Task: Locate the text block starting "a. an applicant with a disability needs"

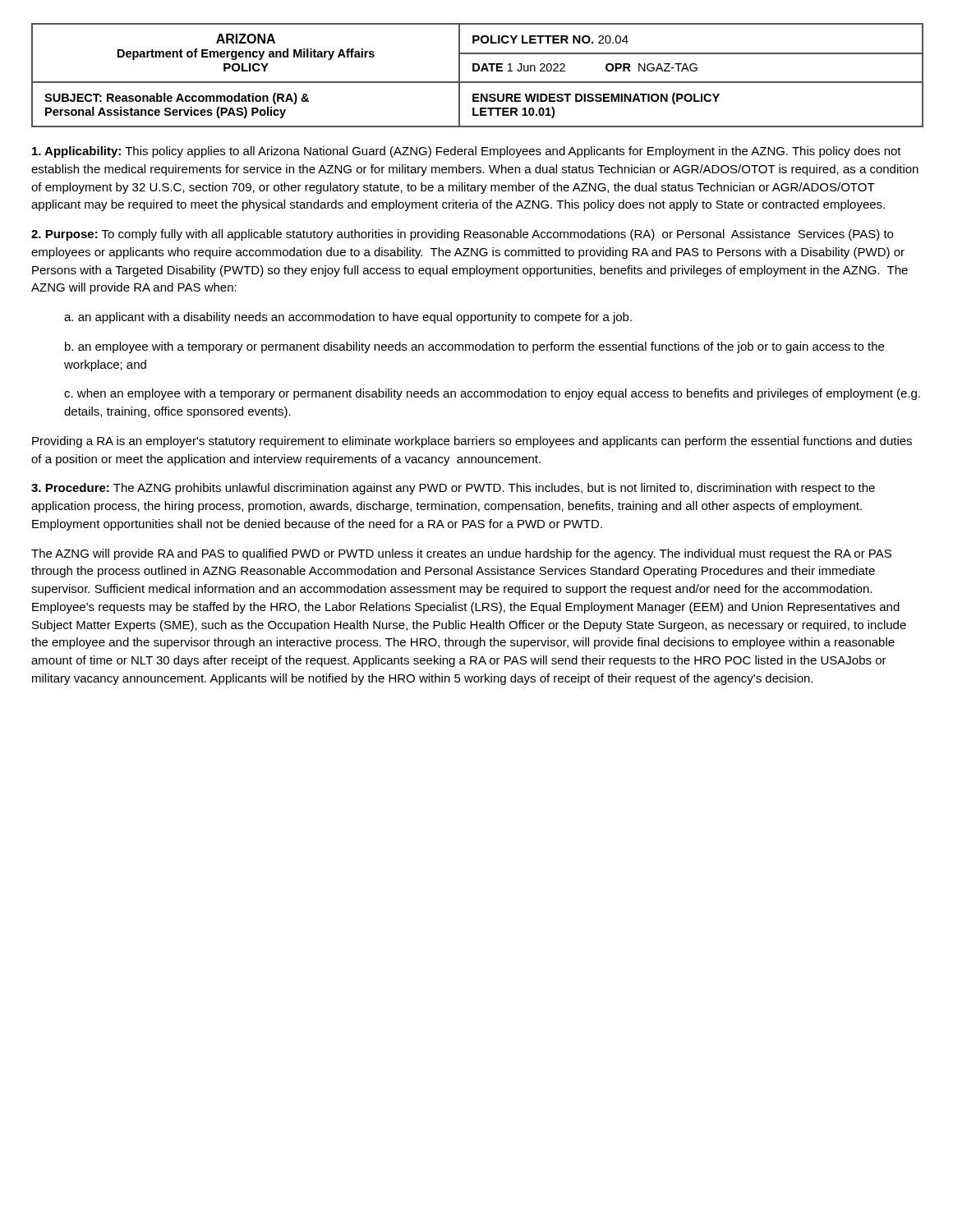Action: (x=348, y=317)
